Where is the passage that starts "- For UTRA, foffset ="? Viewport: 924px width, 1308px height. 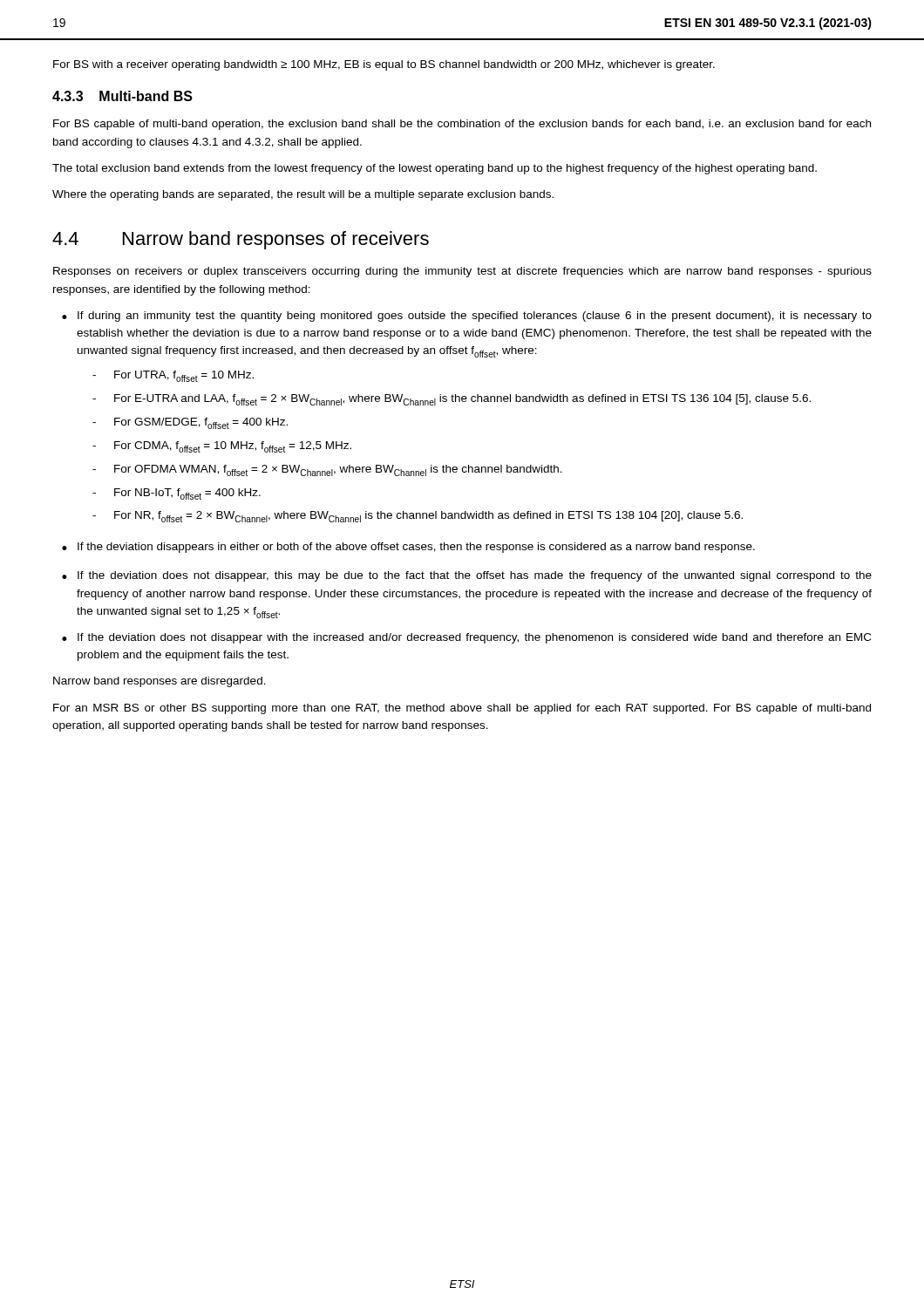pos(173,376)
